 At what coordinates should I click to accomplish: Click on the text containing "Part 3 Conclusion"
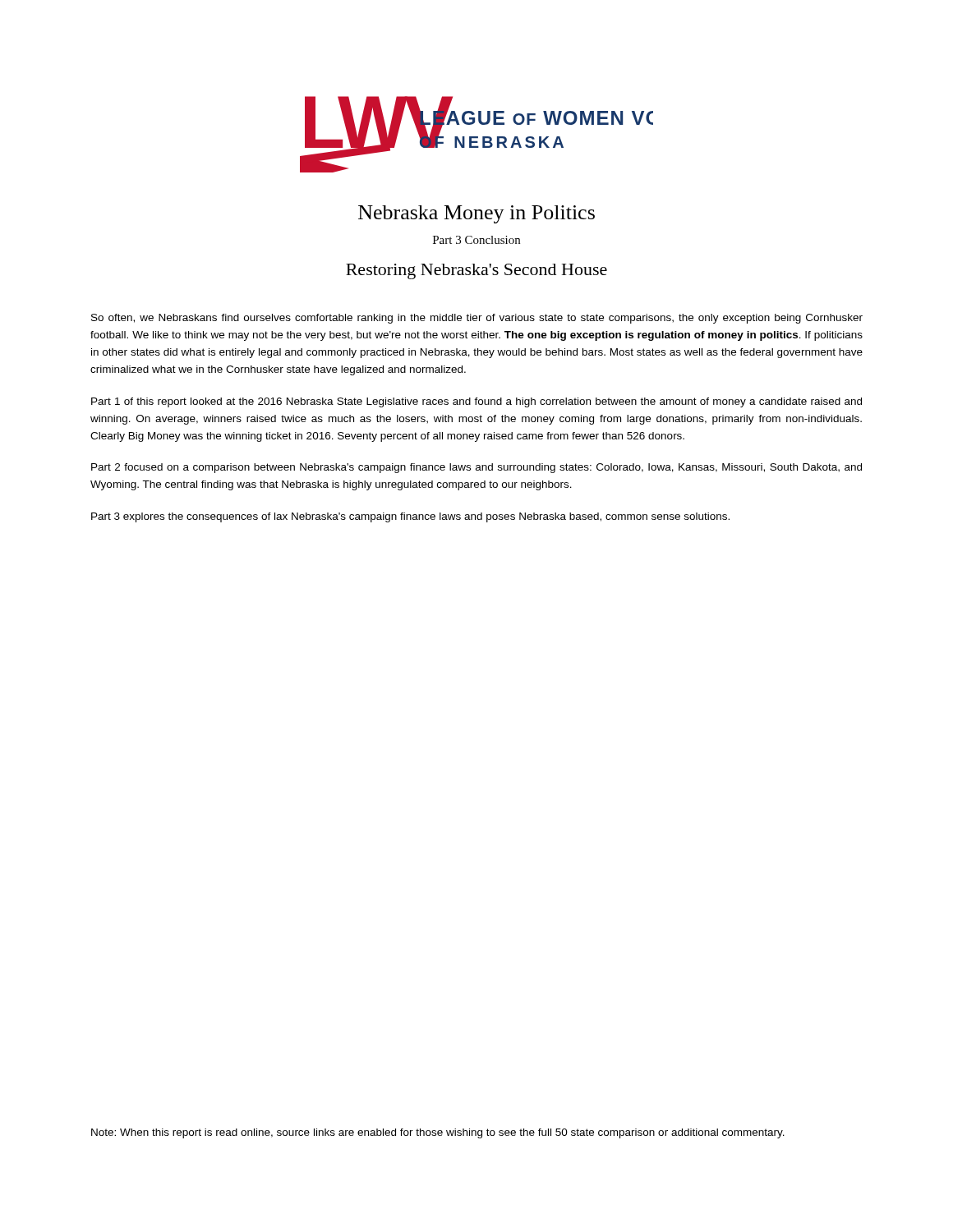(x=476, y=240)
